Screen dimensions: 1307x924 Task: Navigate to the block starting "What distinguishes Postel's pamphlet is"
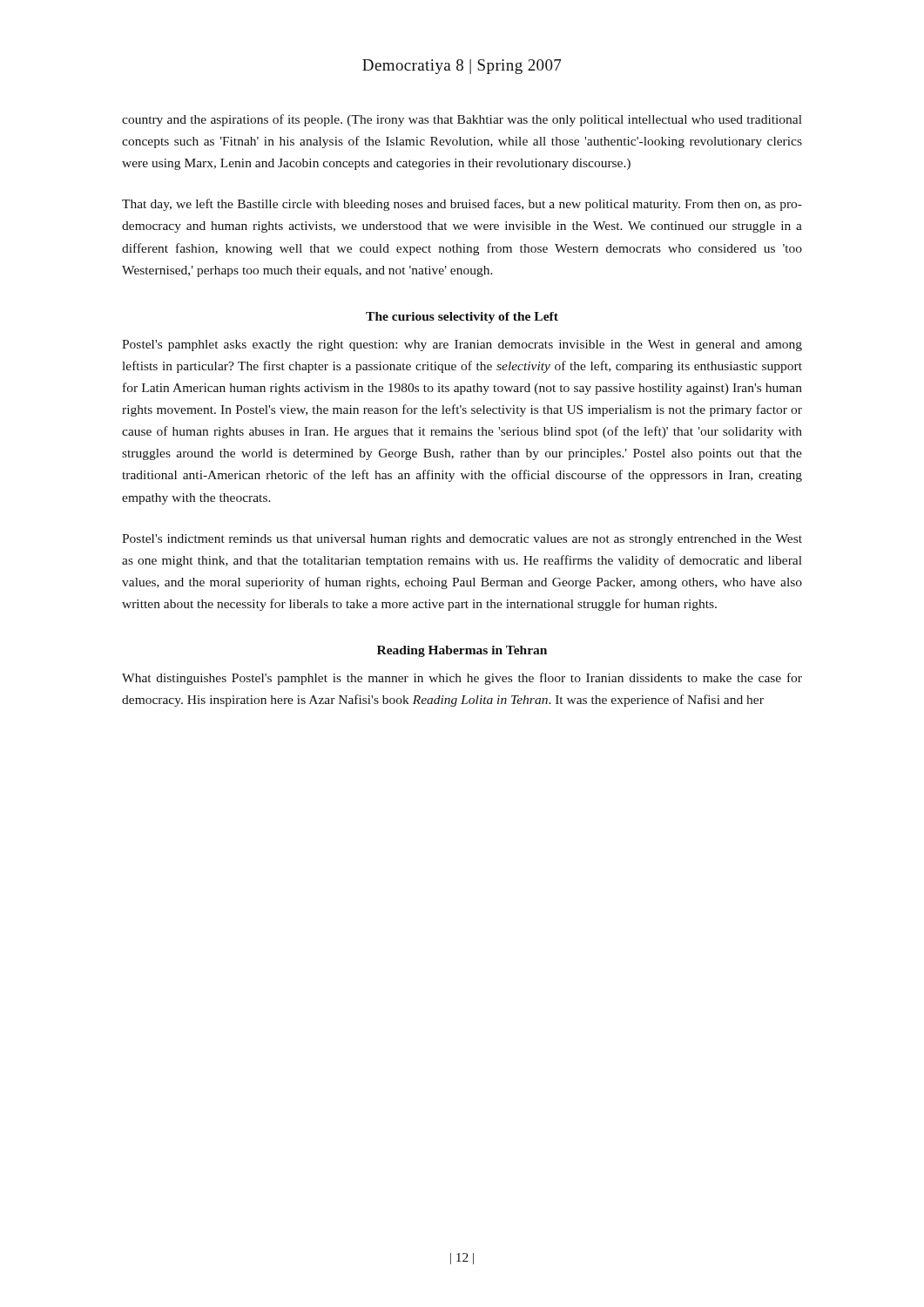pyautogui.click(x=462, y=688)
